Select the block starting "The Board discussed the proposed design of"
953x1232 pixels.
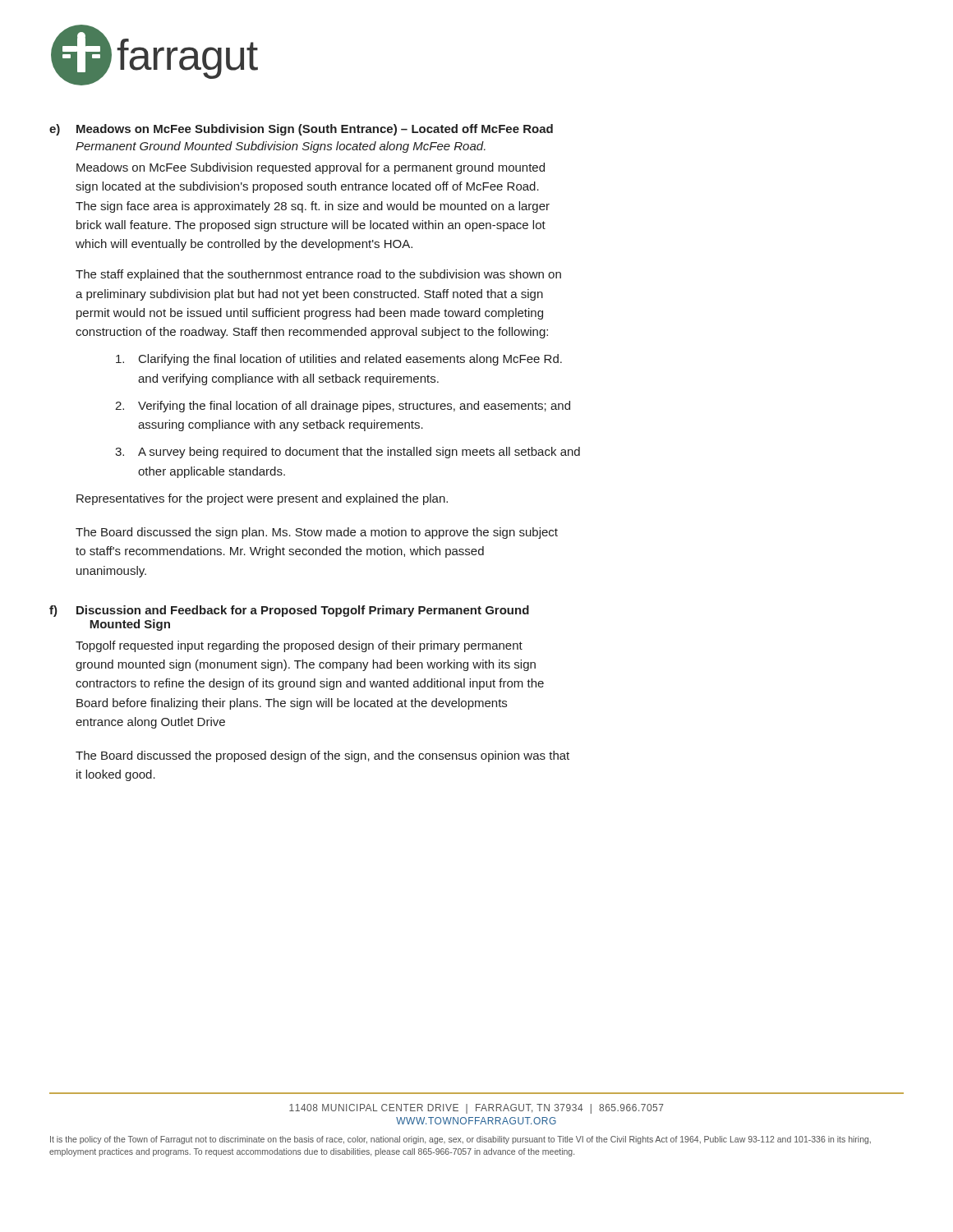click(323, 765)
